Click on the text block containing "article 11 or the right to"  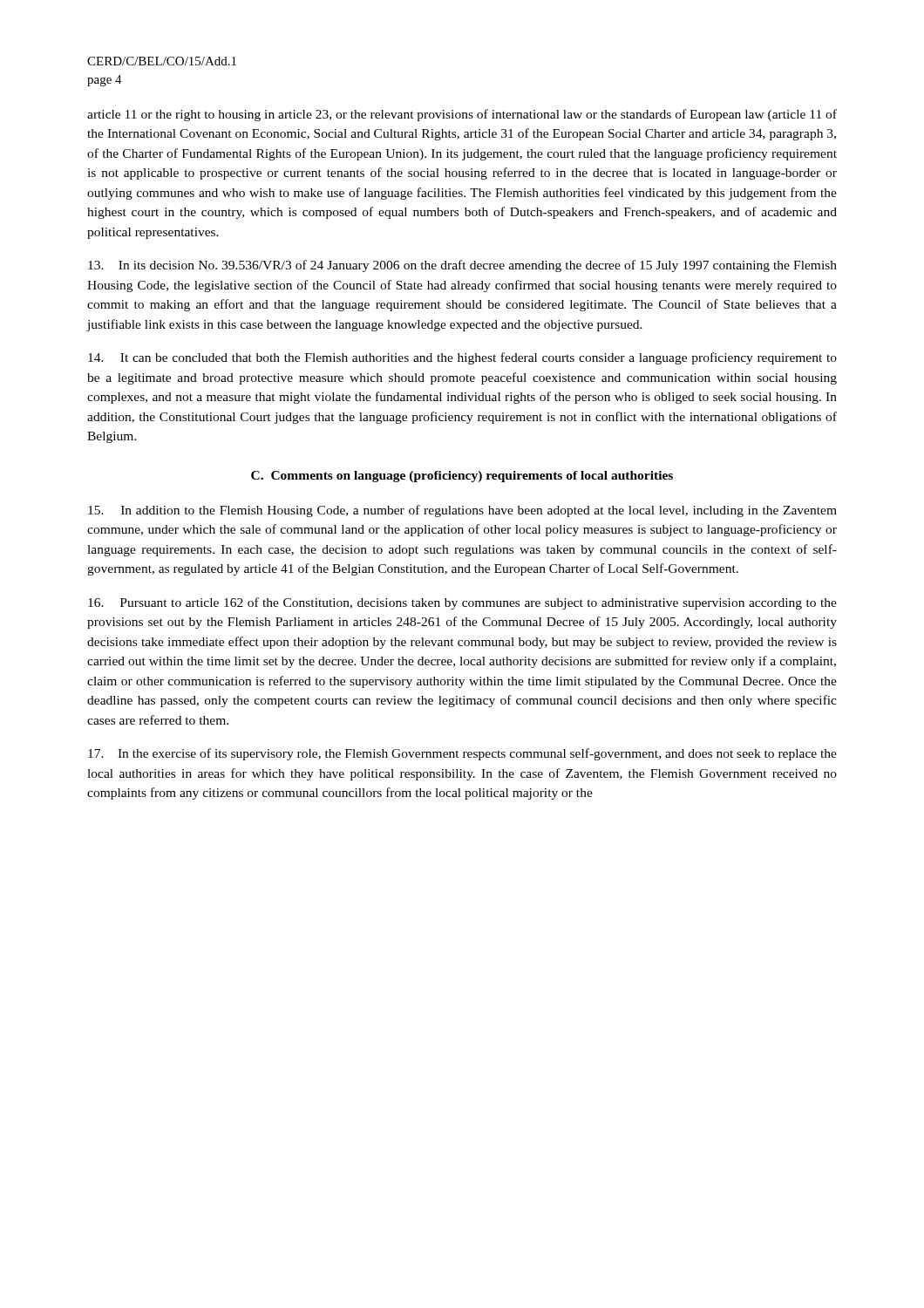coord(462,173)
